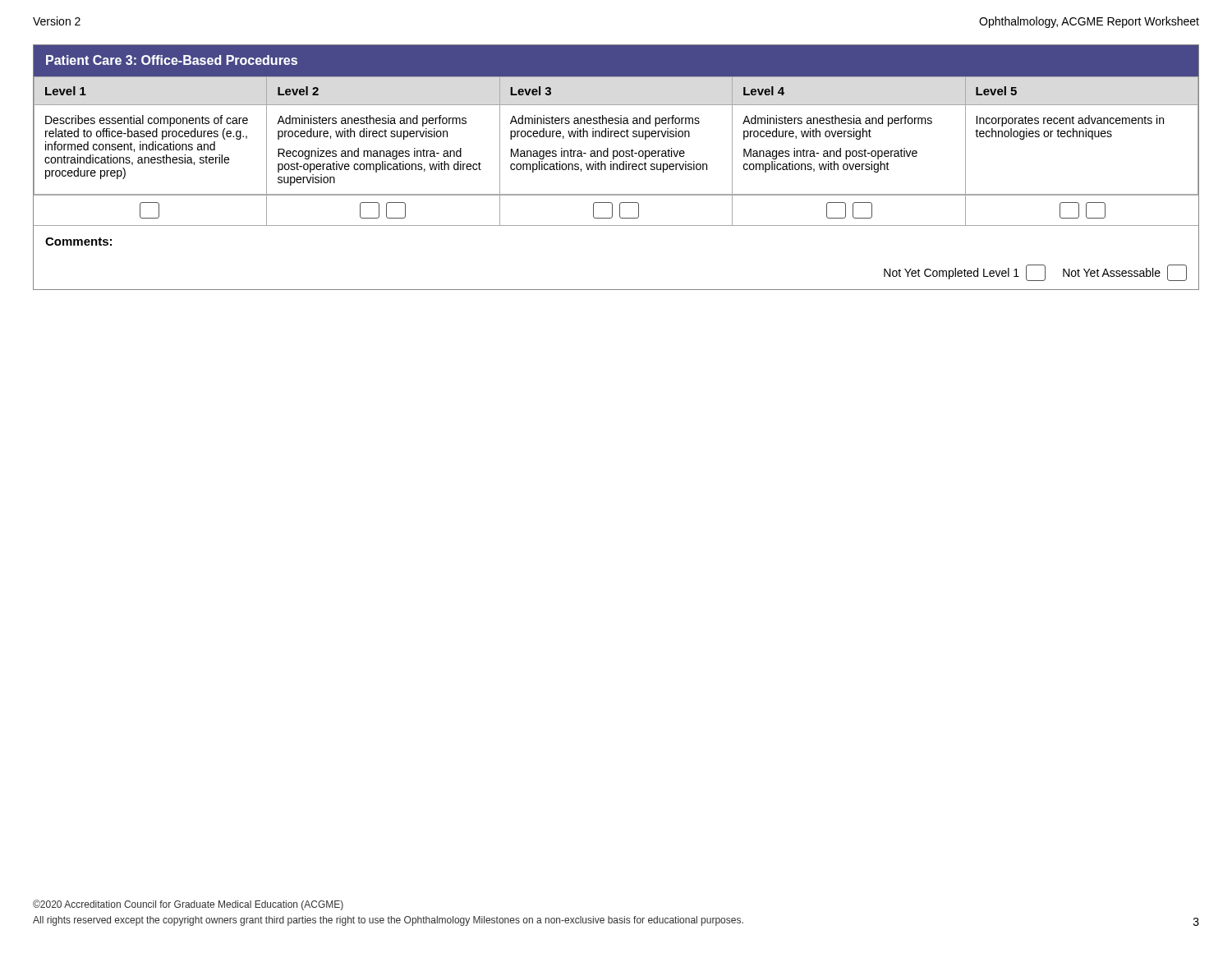Locate the table with the text "Level 2"
Viewport: 1232px width, 953px height.
(x=616, y=167)
